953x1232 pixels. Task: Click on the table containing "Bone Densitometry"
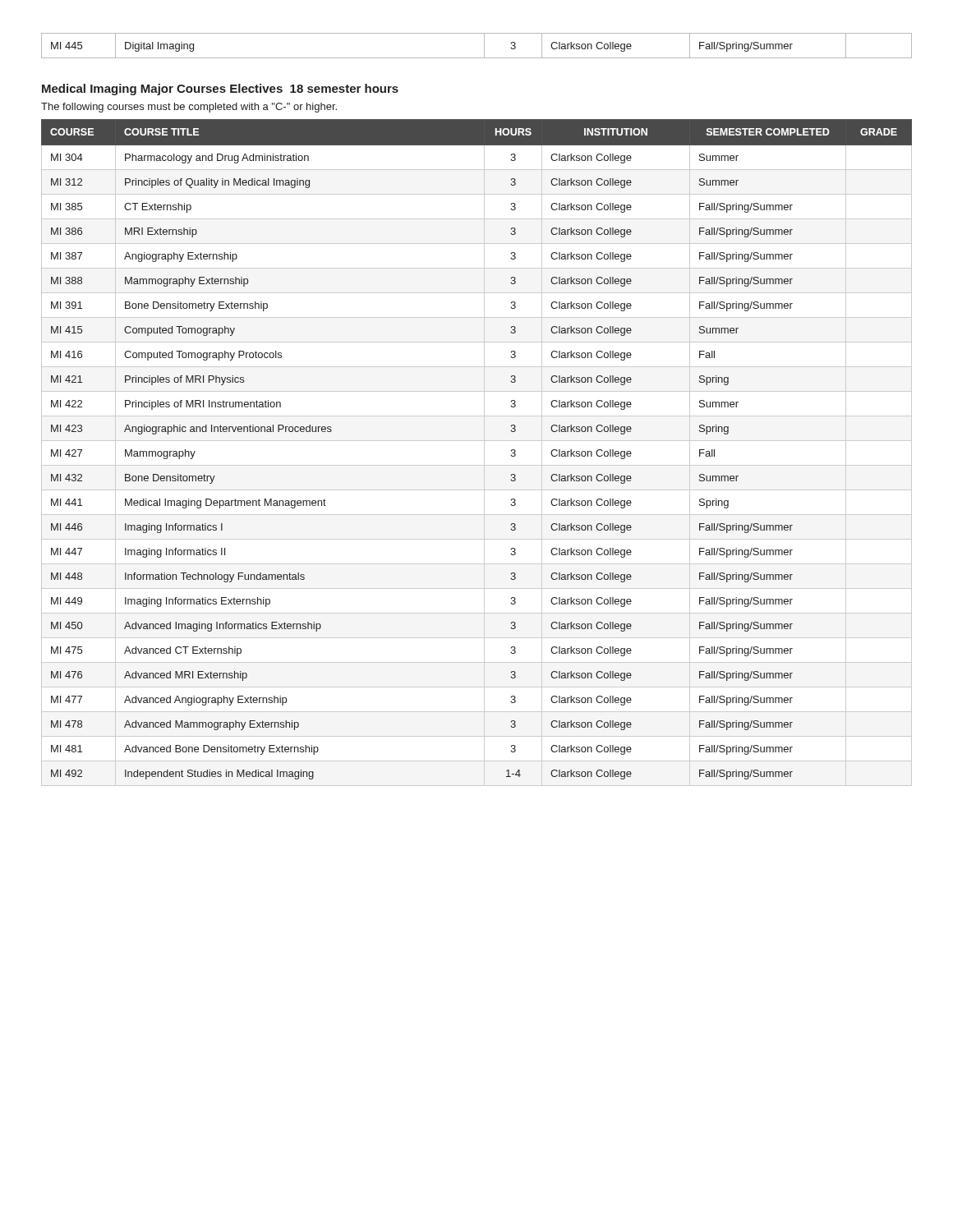[x=476, y=453]
